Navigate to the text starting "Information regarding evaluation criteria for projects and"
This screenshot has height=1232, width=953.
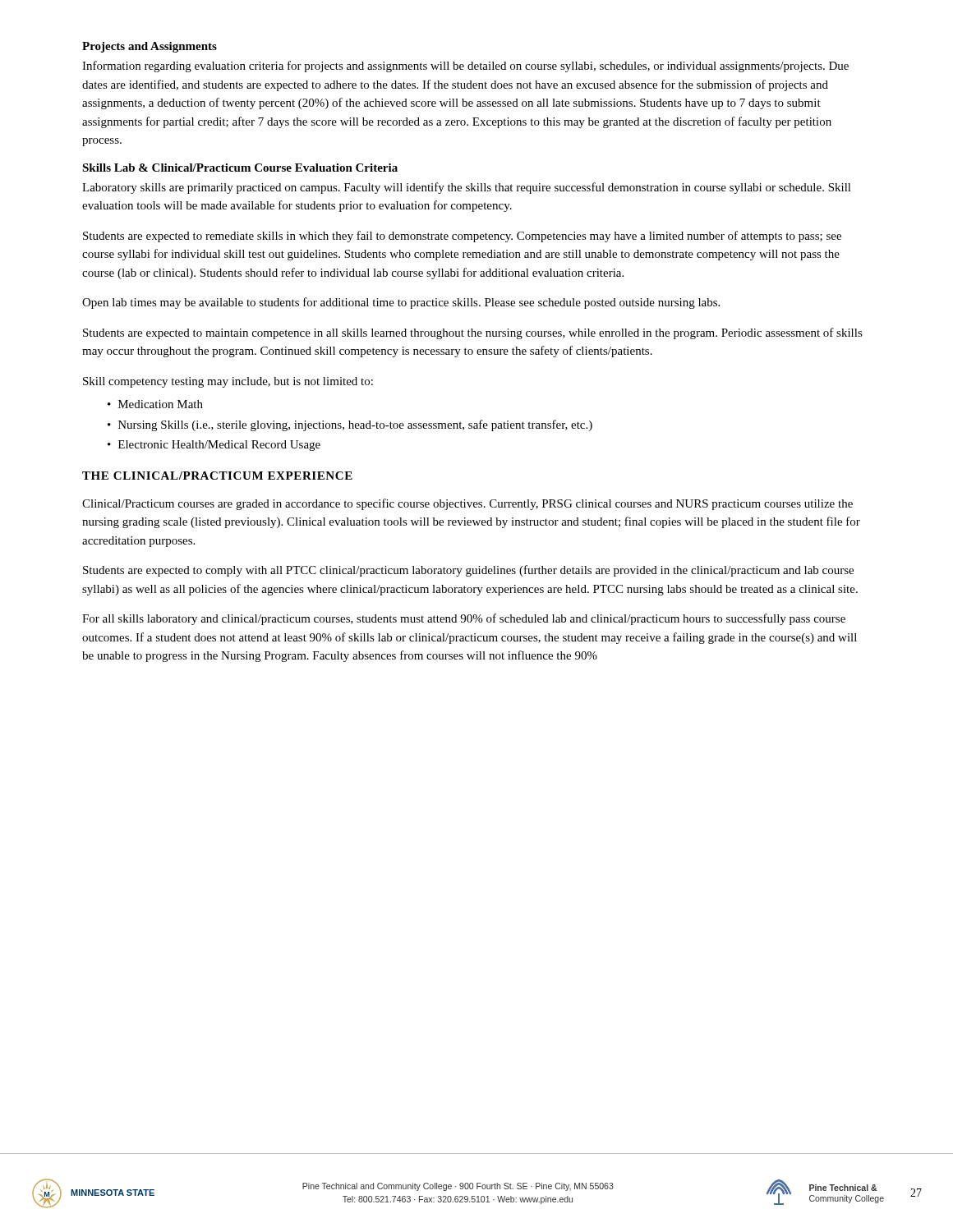coord(466,103)
